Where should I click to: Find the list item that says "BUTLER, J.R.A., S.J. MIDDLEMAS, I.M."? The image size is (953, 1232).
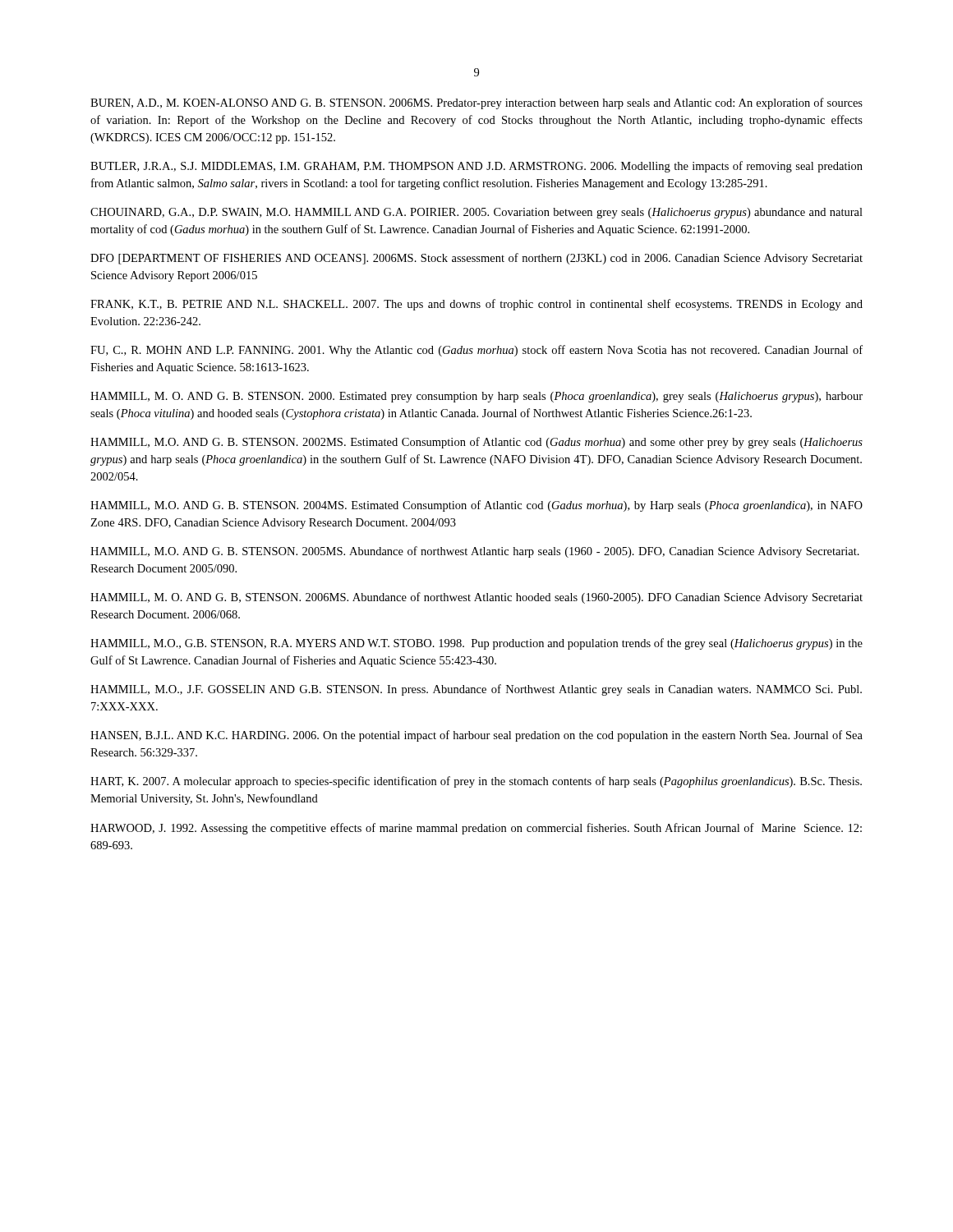point(476,175)
